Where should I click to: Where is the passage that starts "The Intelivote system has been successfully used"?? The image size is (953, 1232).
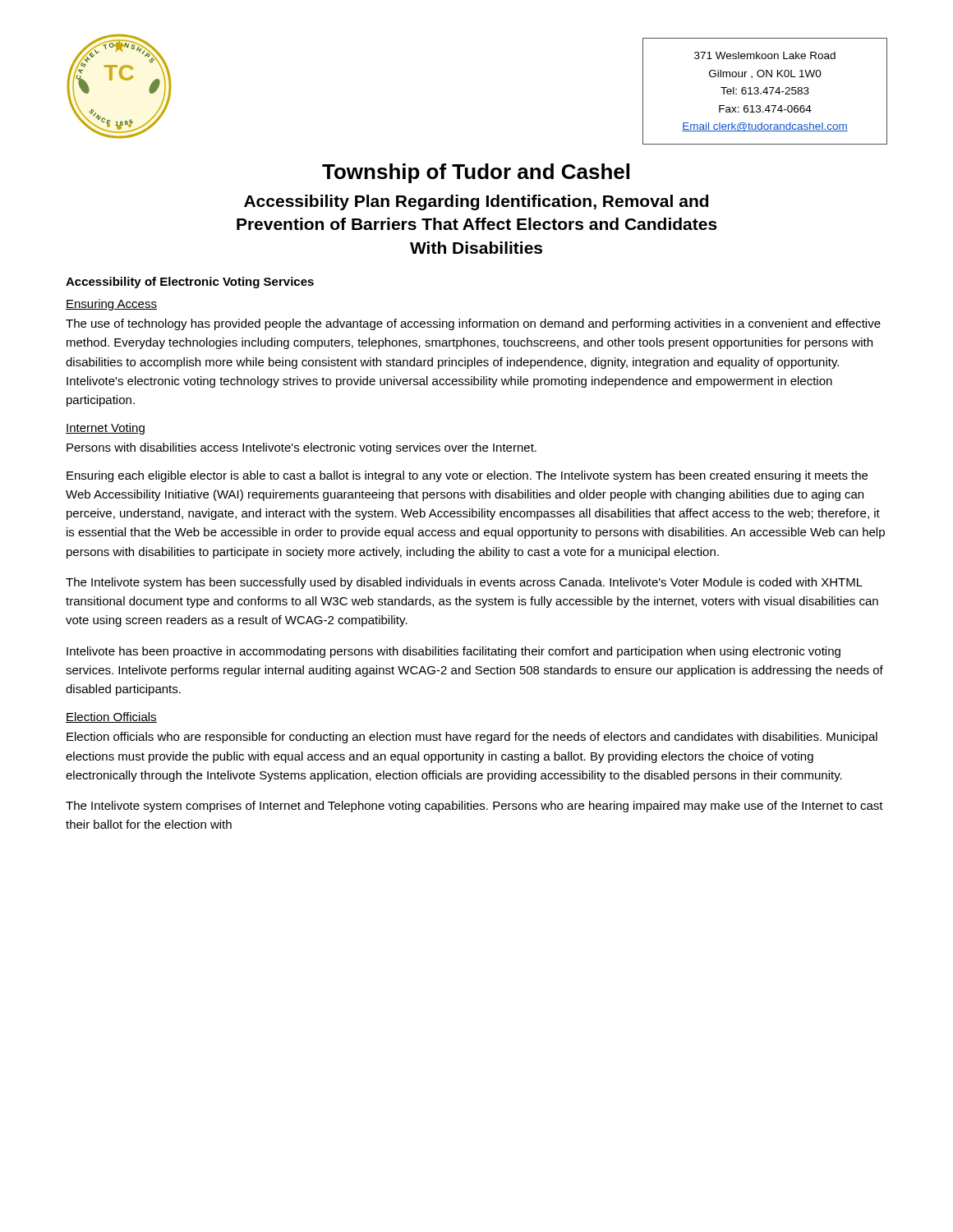pos(472,601)
